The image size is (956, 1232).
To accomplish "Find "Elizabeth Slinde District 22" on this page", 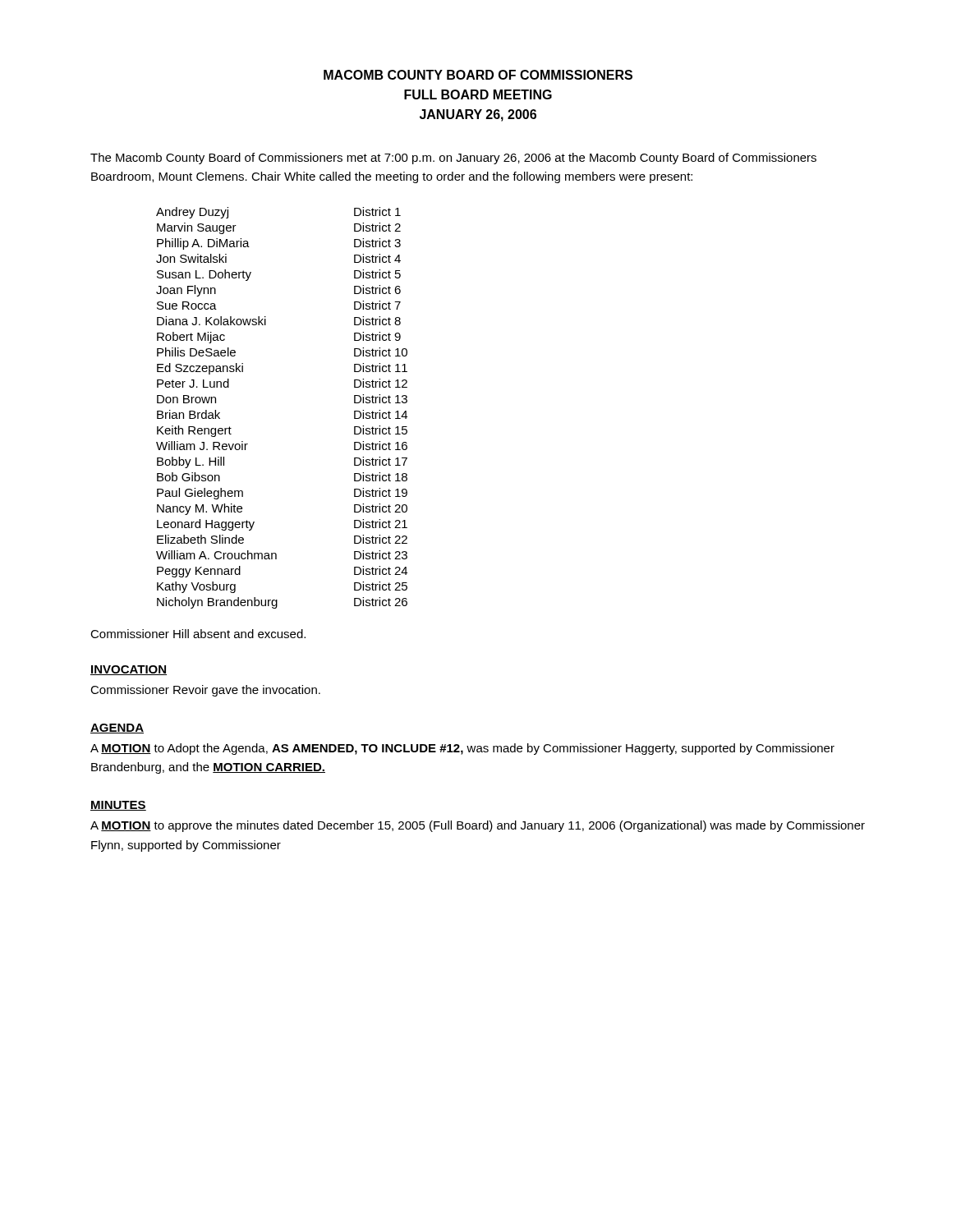I will (198, 539).
